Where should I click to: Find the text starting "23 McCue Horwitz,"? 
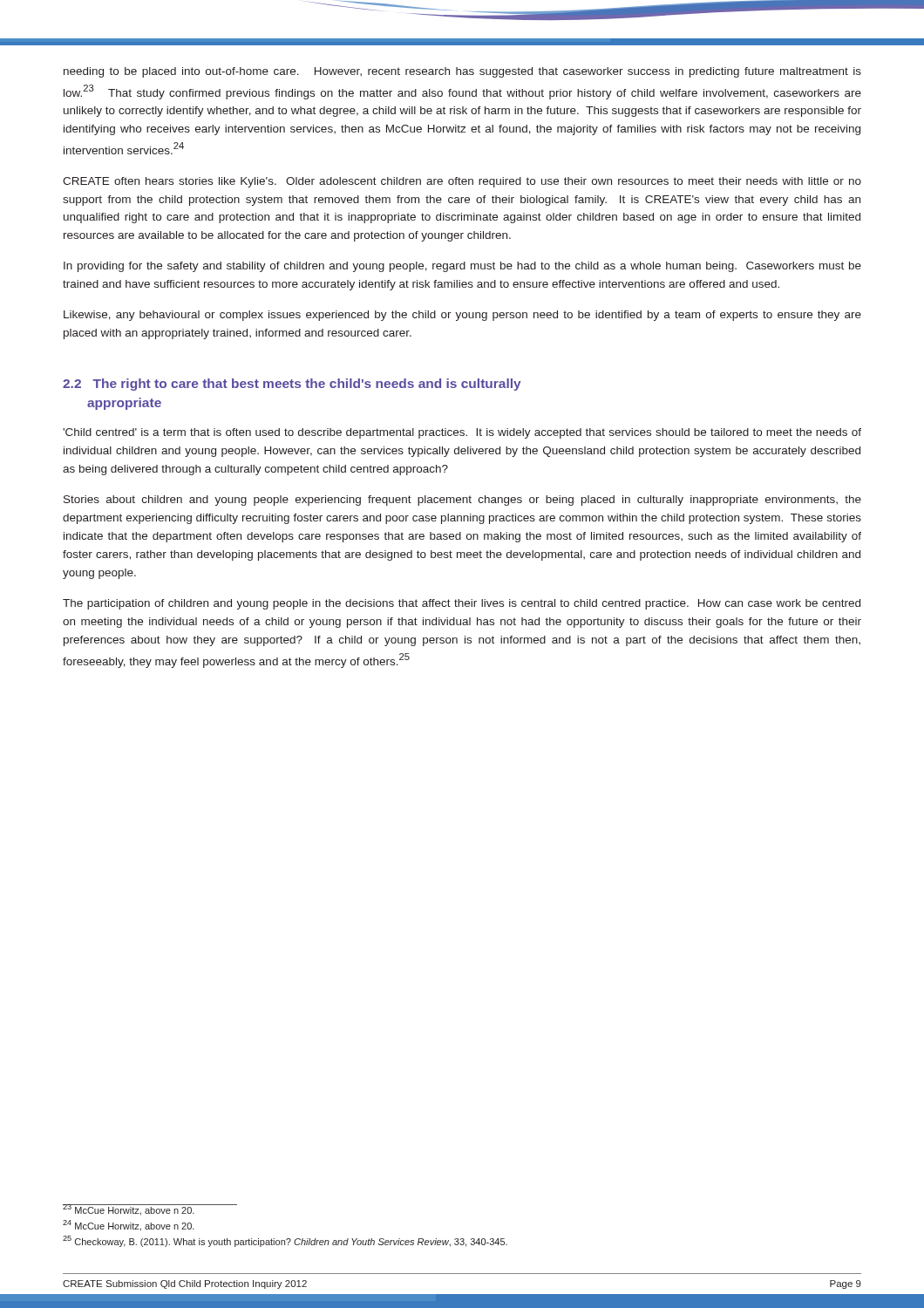tap(129, 1208)
